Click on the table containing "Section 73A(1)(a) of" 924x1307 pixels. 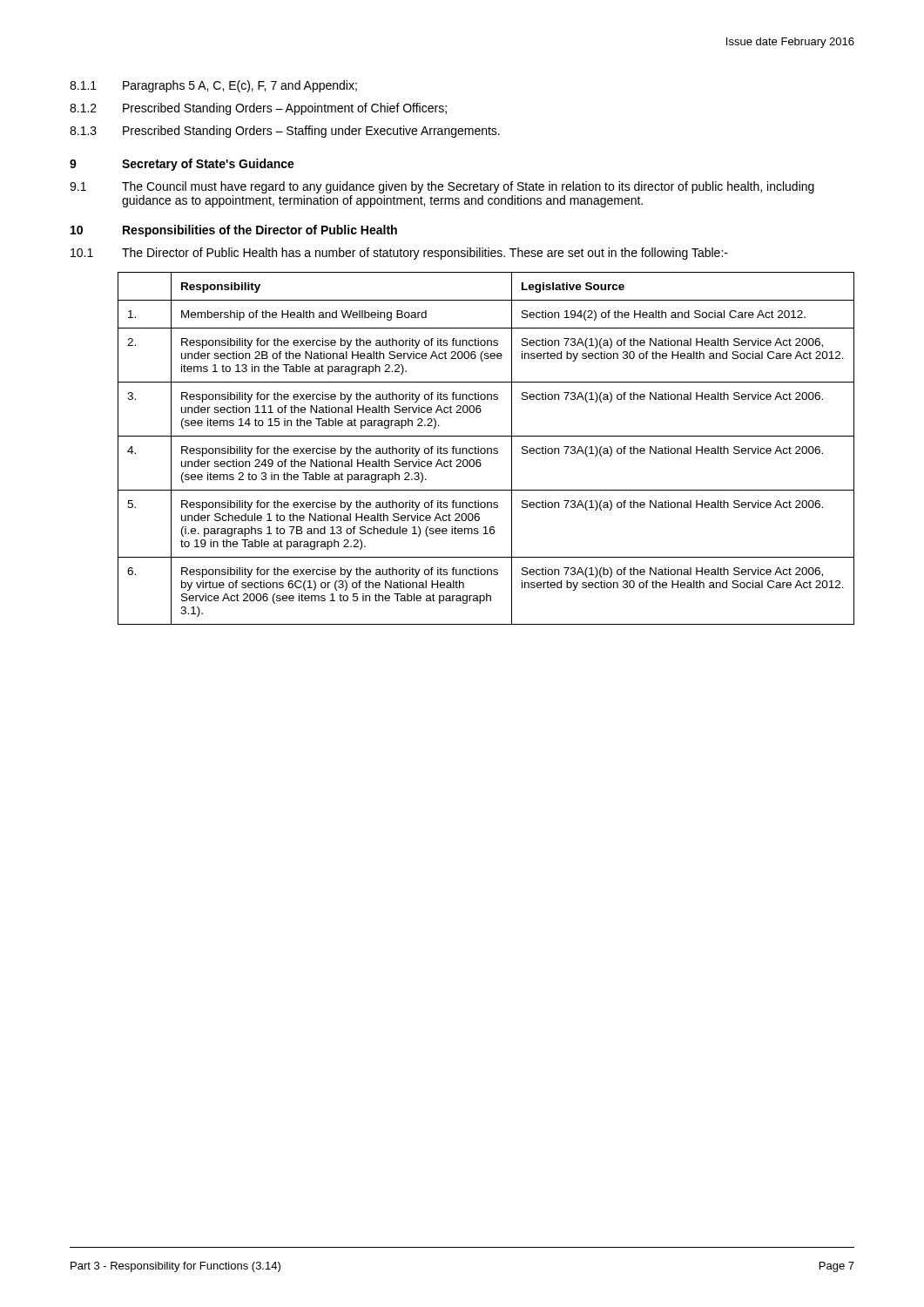click(x=486, y=448)
